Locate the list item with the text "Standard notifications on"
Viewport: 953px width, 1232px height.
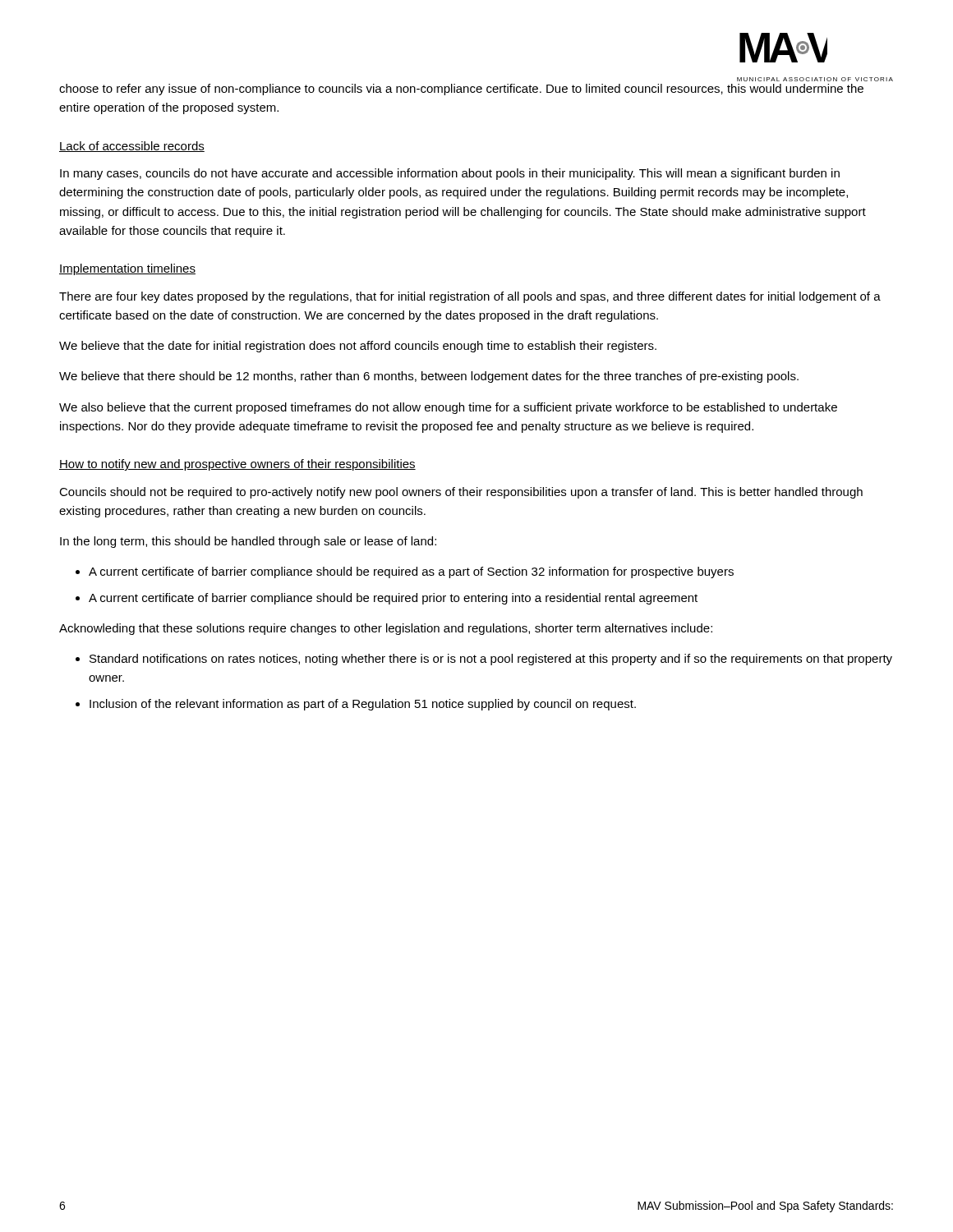[x=491, y=668]
